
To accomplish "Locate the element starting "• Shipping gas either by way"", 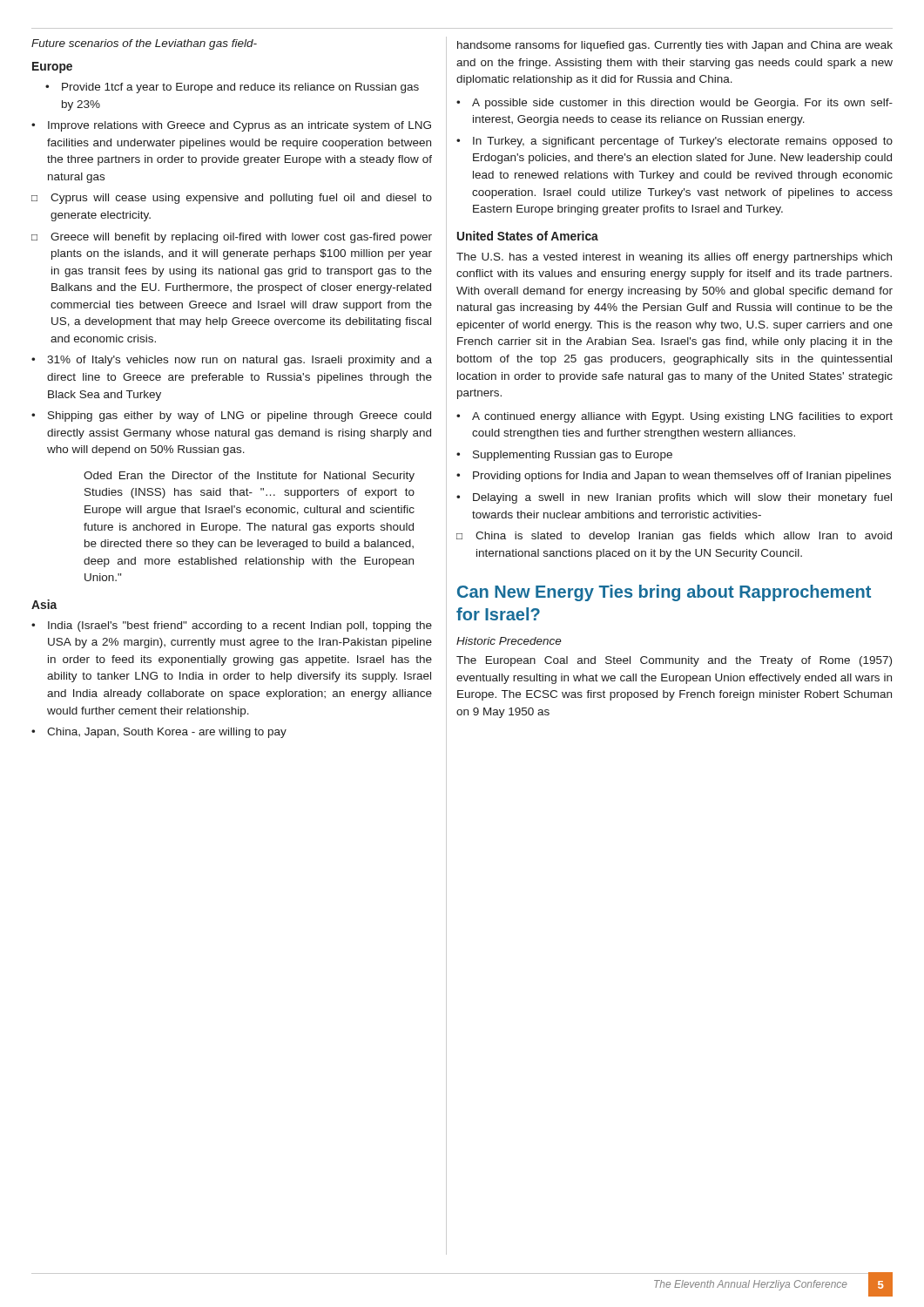I will 232,433.
